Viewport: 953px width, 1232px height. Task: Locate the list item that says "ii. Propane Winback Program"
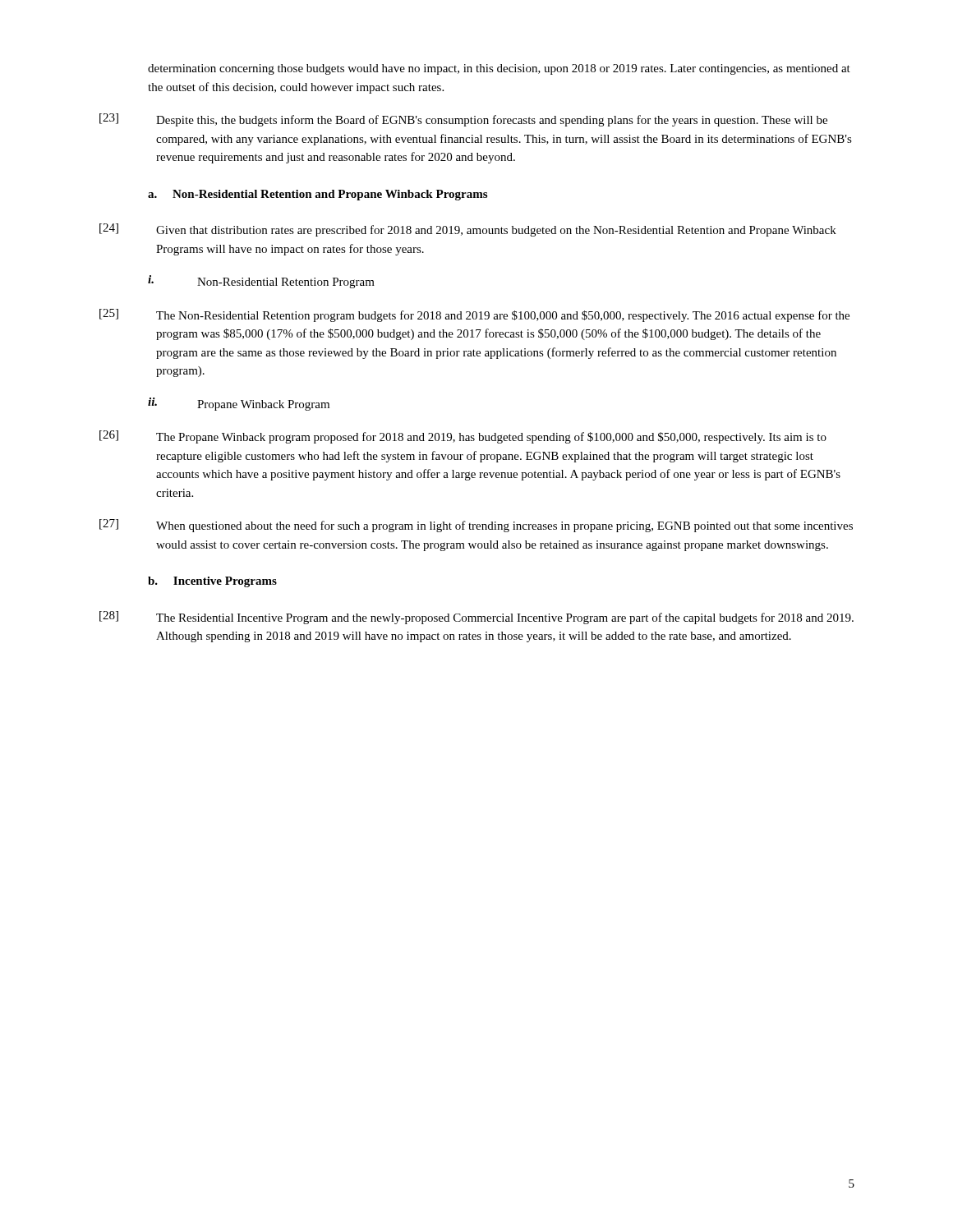pyautogui.click(x=239, y=404)
